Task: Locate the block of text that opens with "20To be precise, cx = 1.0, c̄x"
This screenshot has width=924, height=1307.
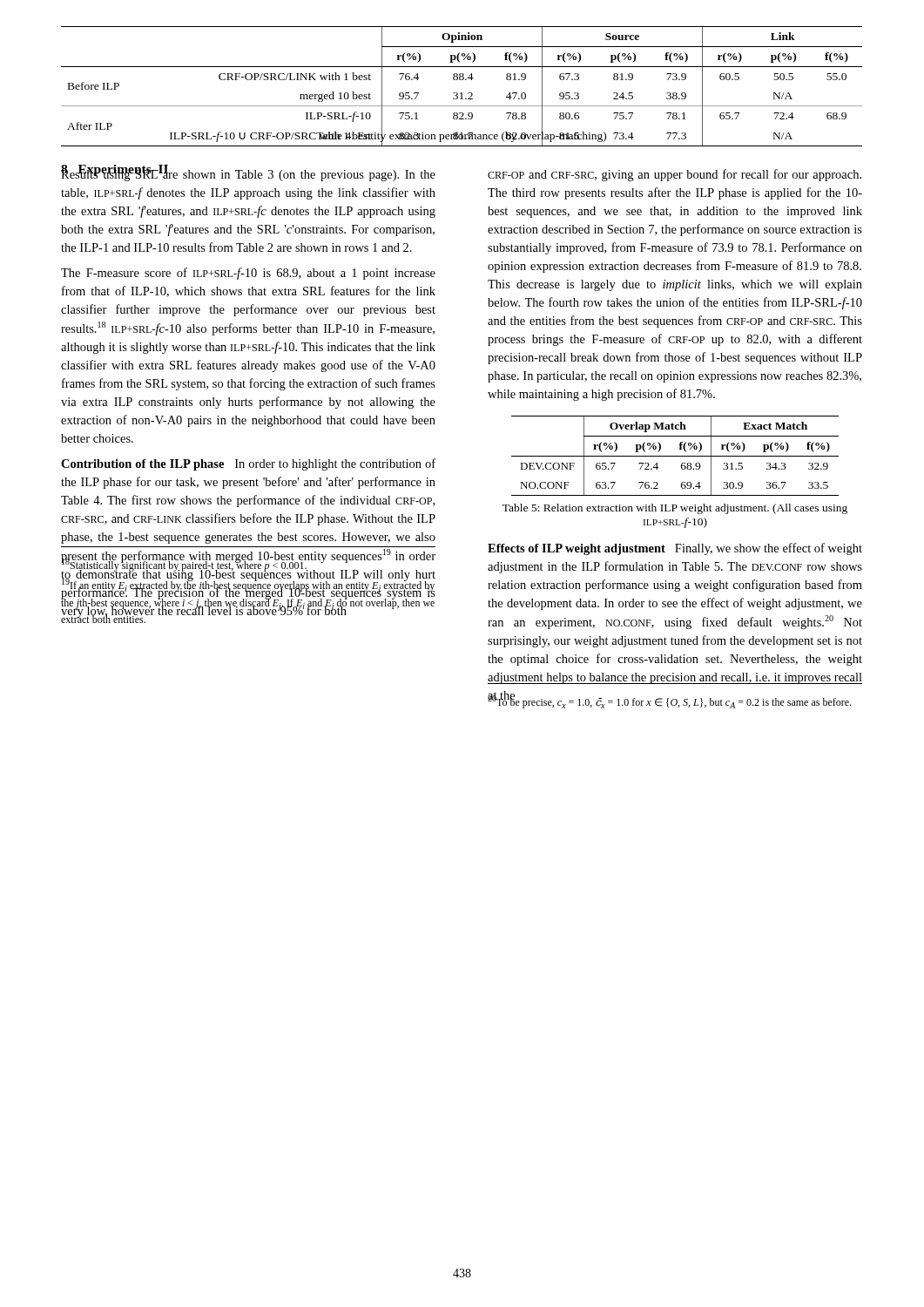Action: pos(670,702)
